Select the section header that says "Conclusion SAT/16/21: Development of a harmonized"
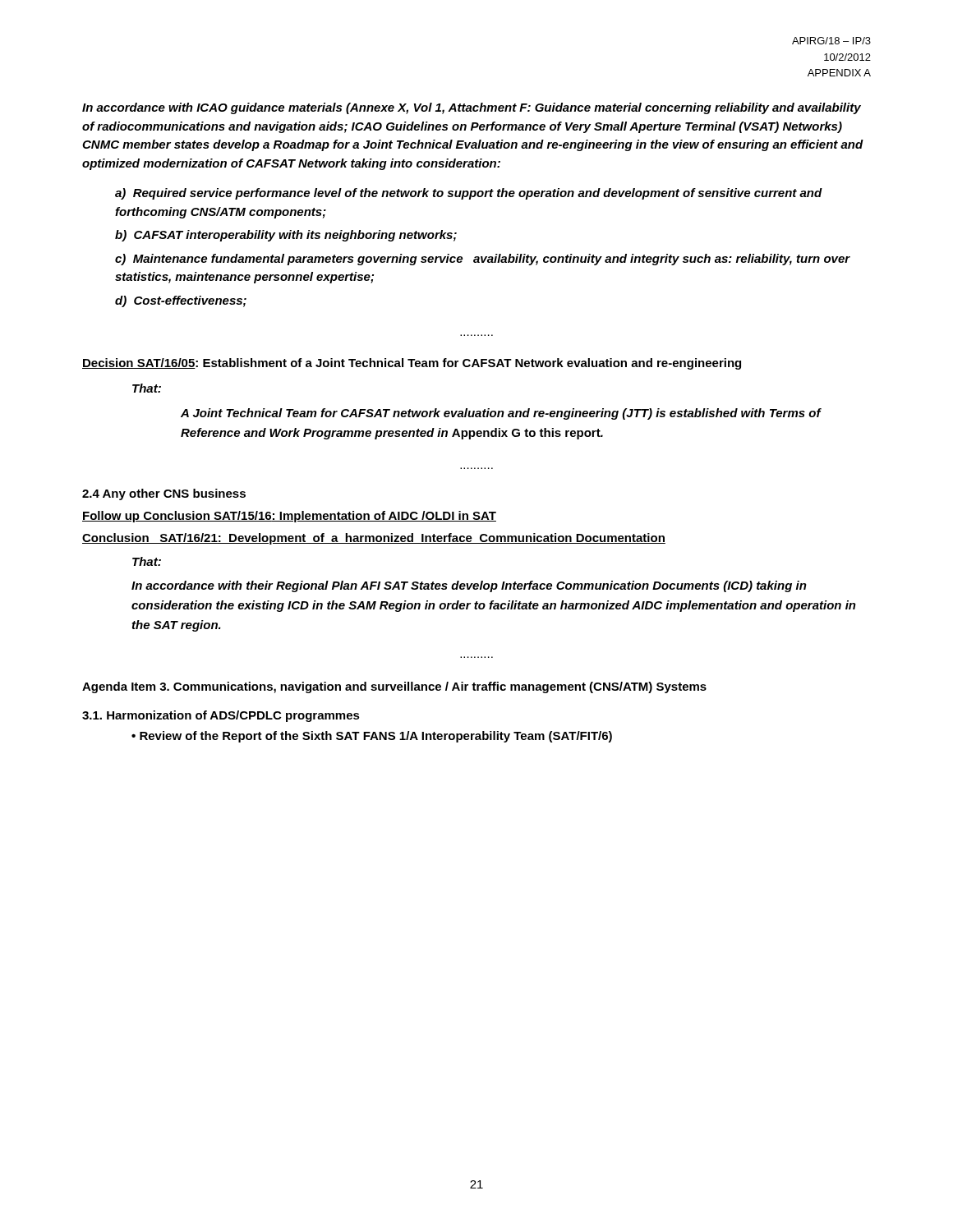This screenshot has height=1232, width=953. [374, 537]
